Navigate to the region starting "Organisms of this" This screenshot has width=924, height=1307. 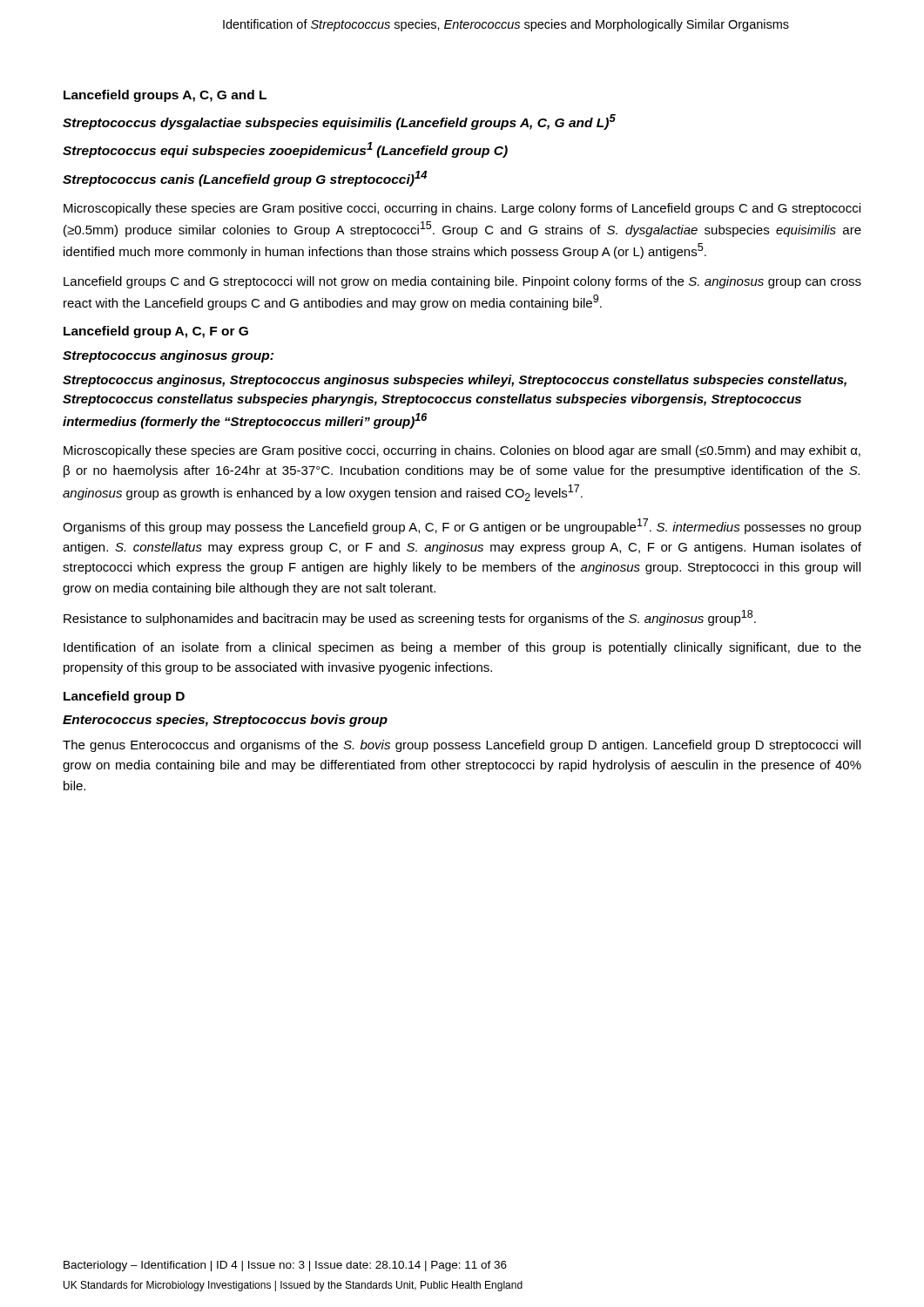pyautogui.click(x=462, y=556)
